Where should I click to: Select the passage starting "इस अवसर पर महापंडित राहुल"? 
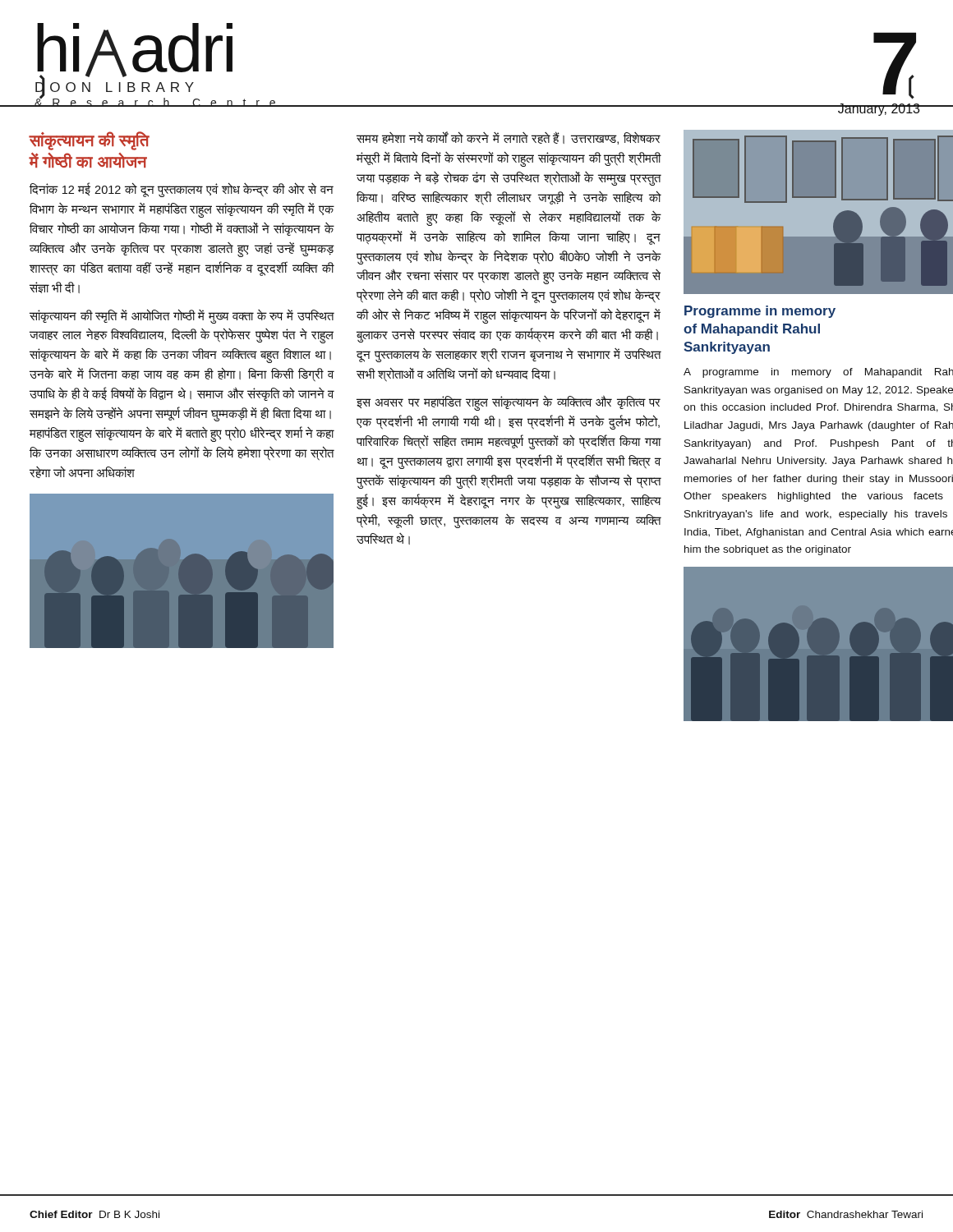pyautogui.click(x=509, y=471)
